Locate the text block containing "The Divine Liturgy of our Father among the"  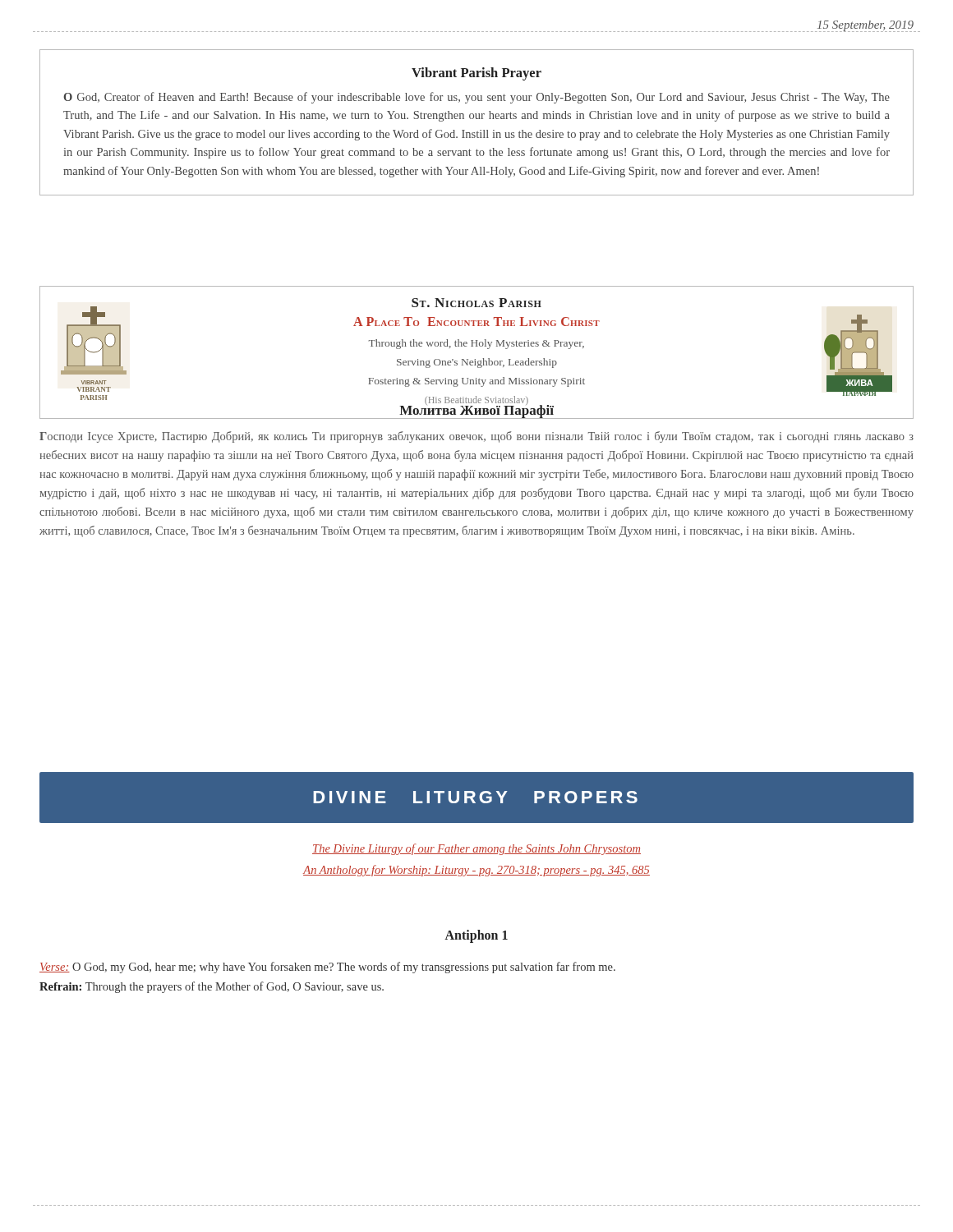476,859
